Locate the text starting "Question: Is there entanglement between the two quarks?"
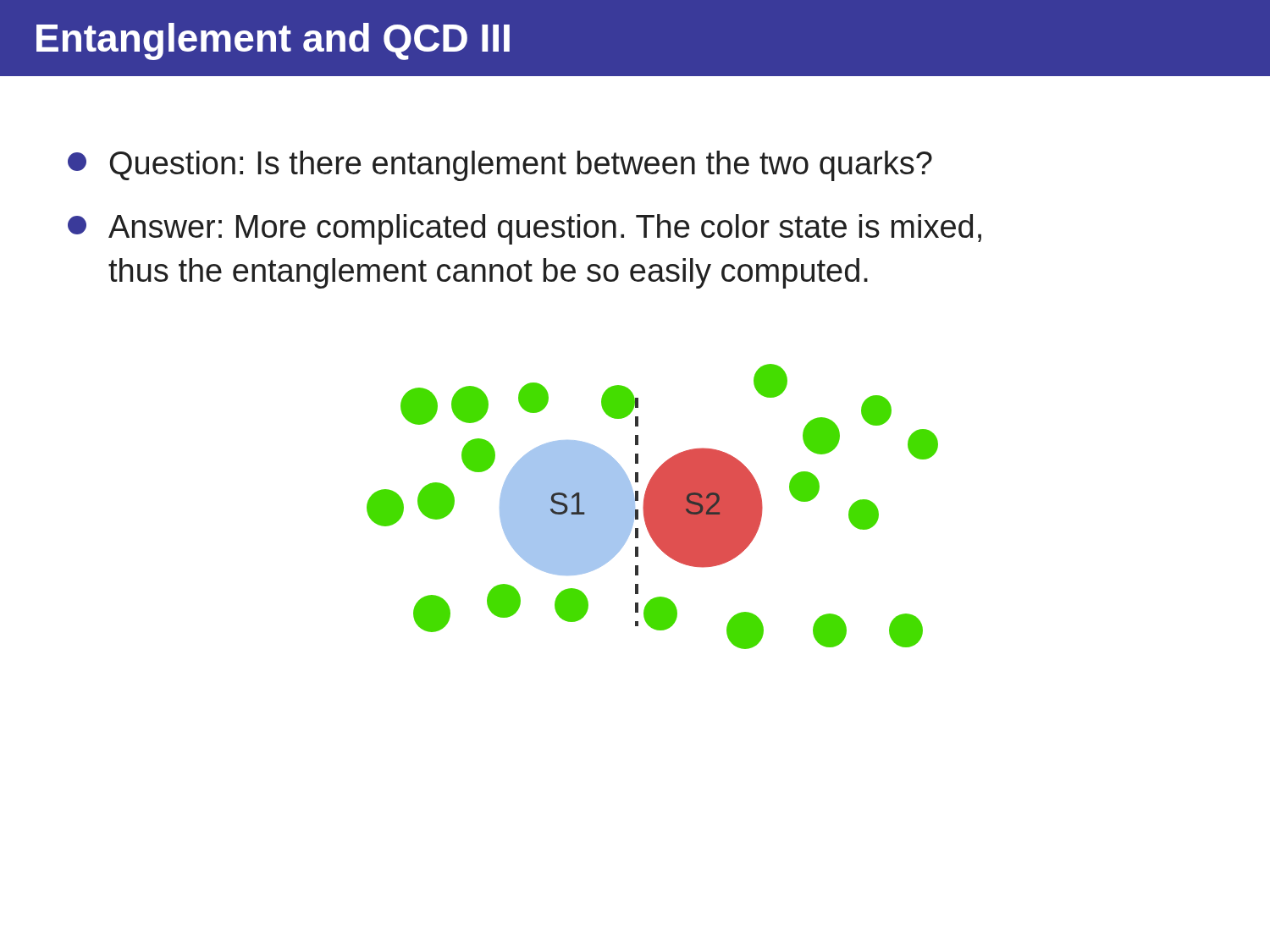 coord(500,164)
